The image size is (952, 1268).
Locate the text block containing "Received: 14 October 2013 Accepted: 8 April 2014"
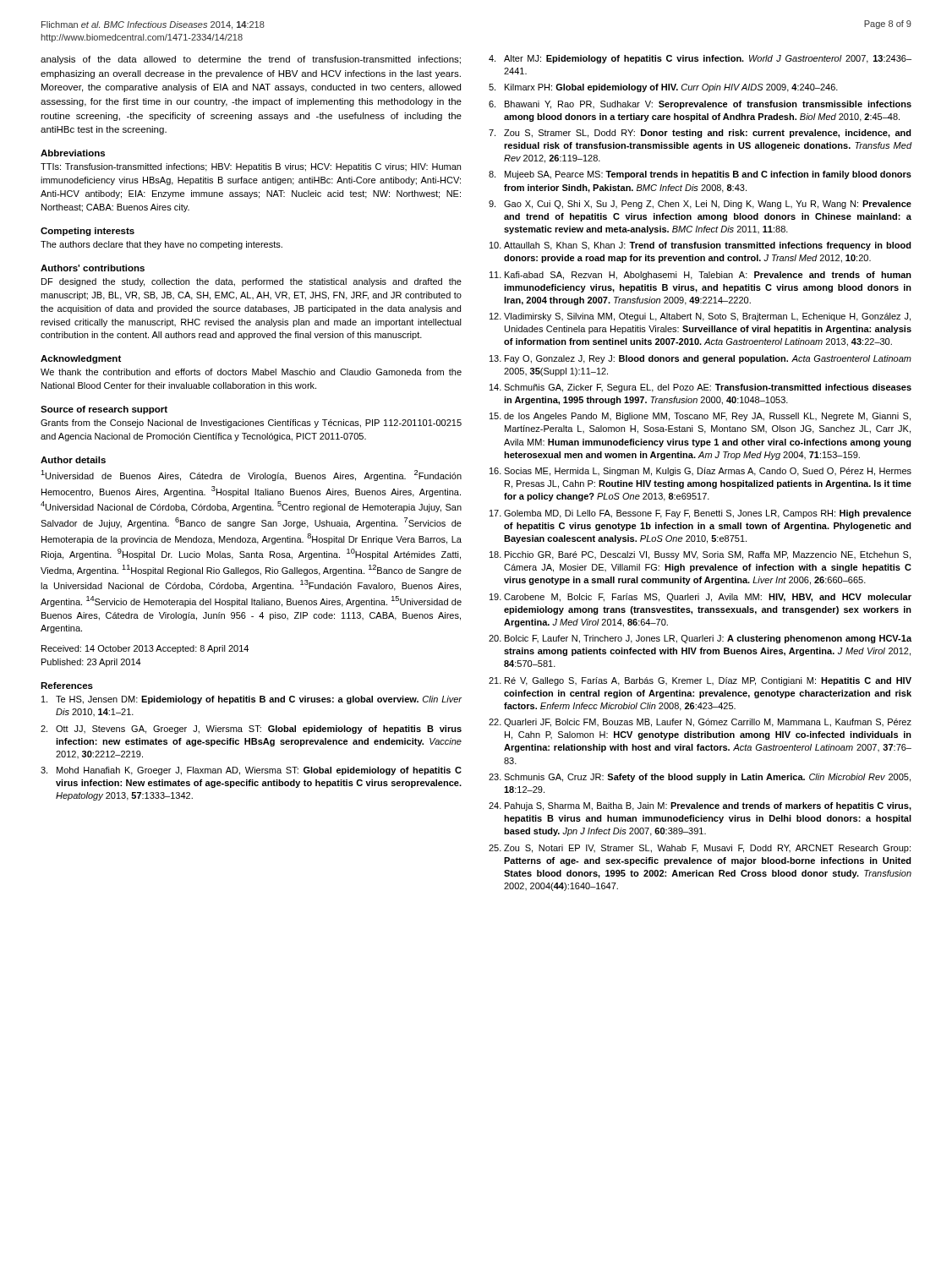[251, 656]
